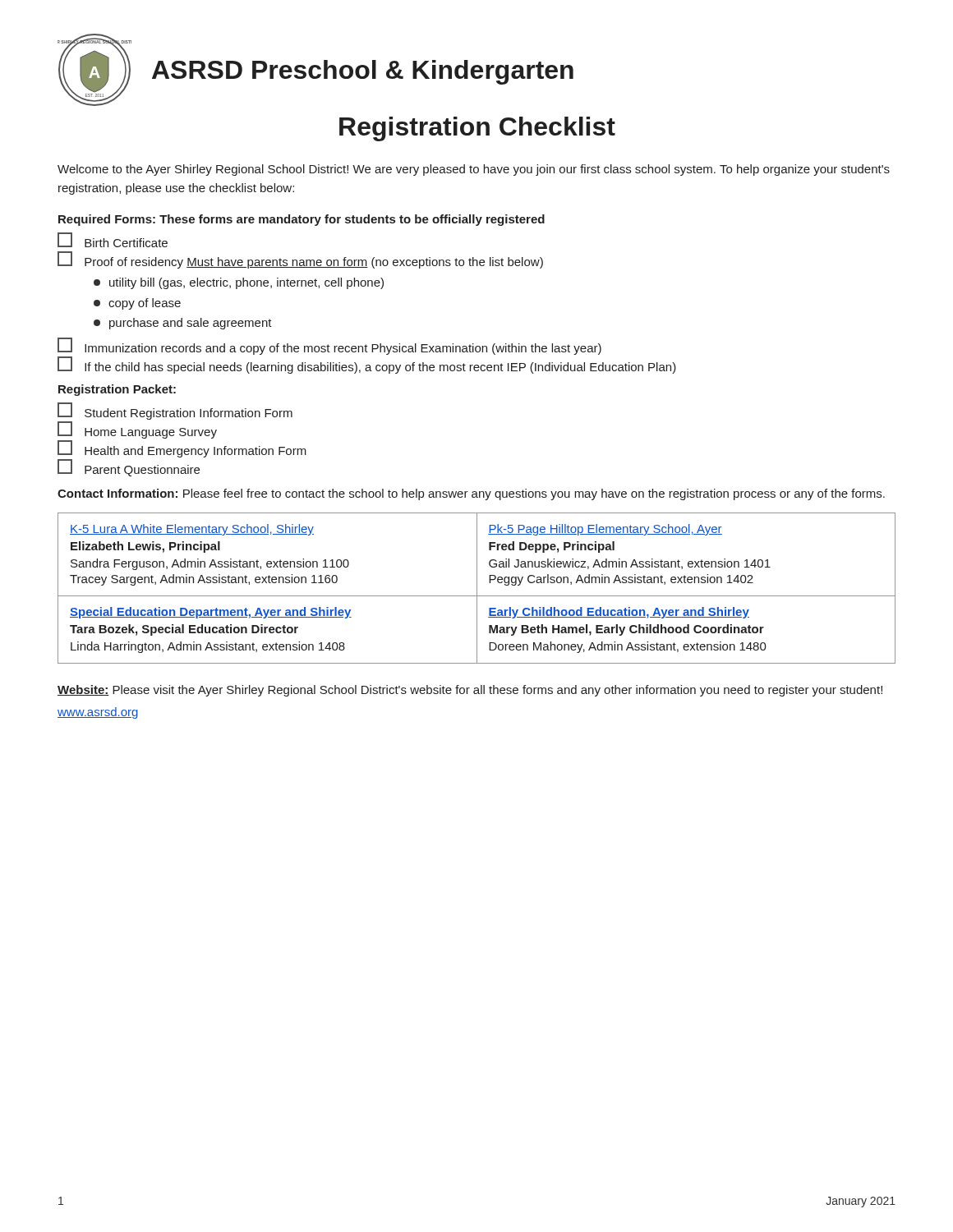
Task: Select the text starting "Registration Checklist"
Action: 476,127
